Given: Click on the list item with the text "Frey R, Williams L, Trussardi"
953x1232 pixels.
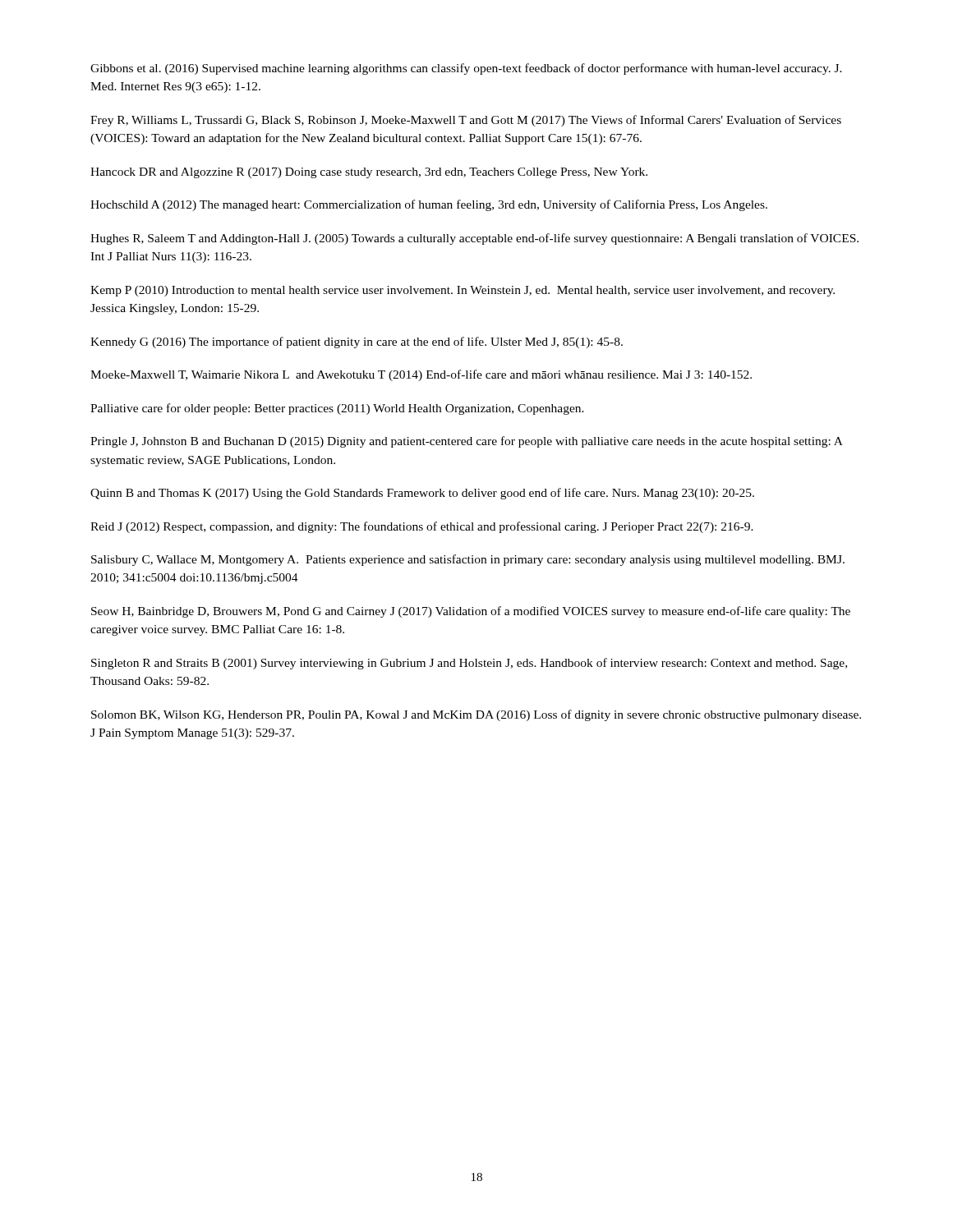Looking at the screenshot, I should [x=466, y=129].
